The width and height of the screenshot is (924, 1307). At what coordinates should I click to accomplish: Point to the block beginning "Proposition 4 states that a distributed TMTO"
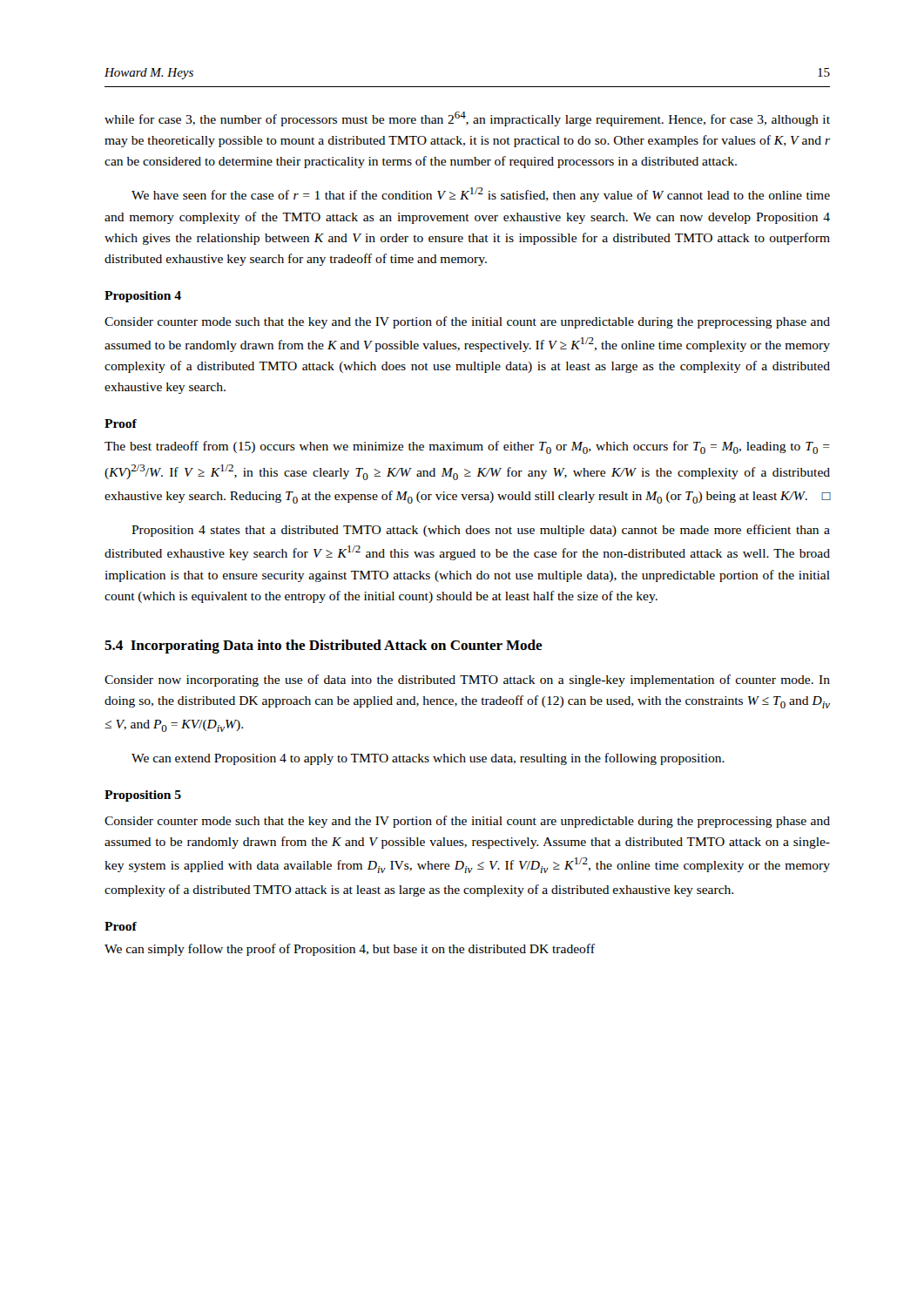[x=467, y=563]
